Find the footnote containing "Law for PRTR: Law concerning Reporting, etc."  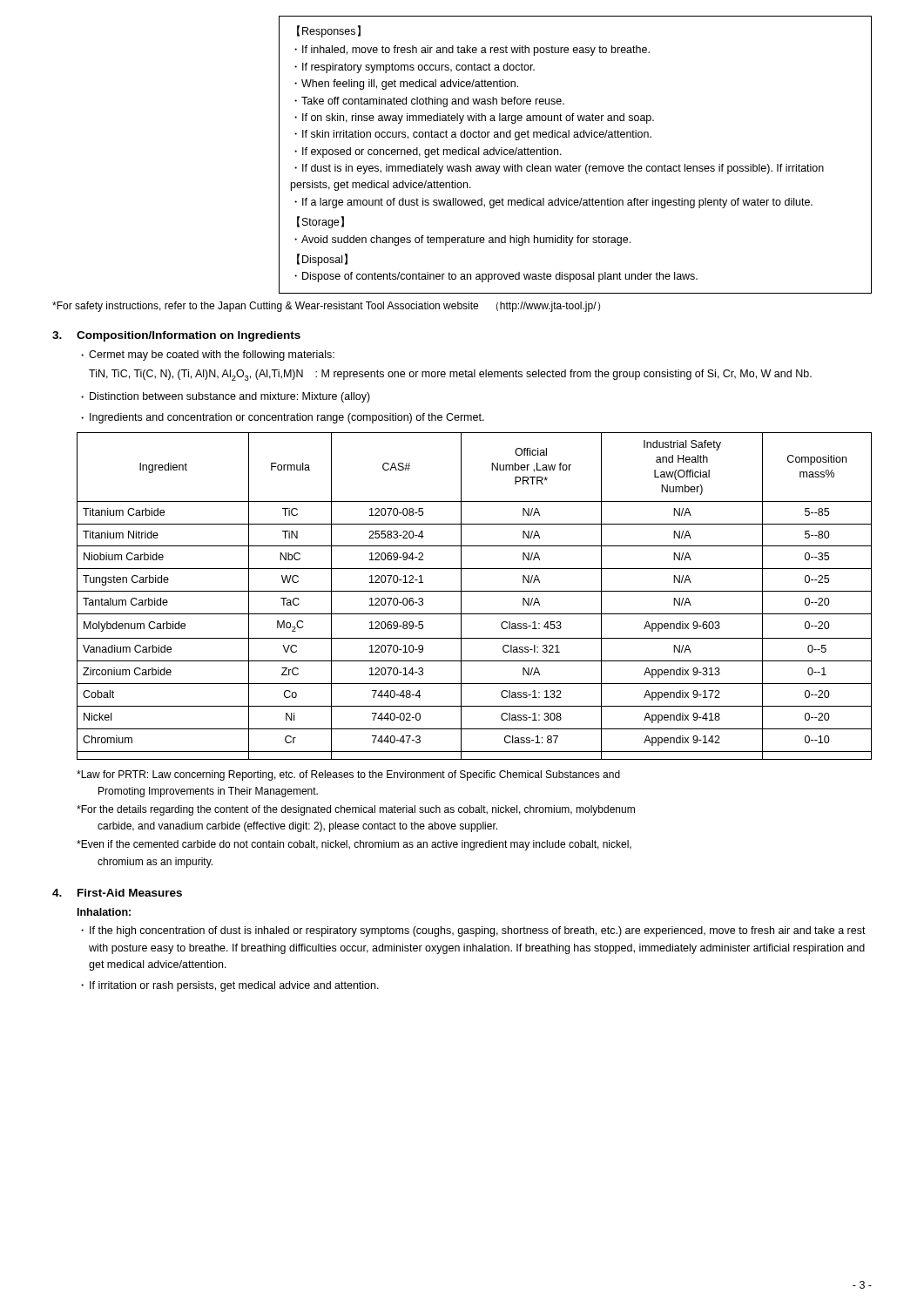(x=474, y=818)
